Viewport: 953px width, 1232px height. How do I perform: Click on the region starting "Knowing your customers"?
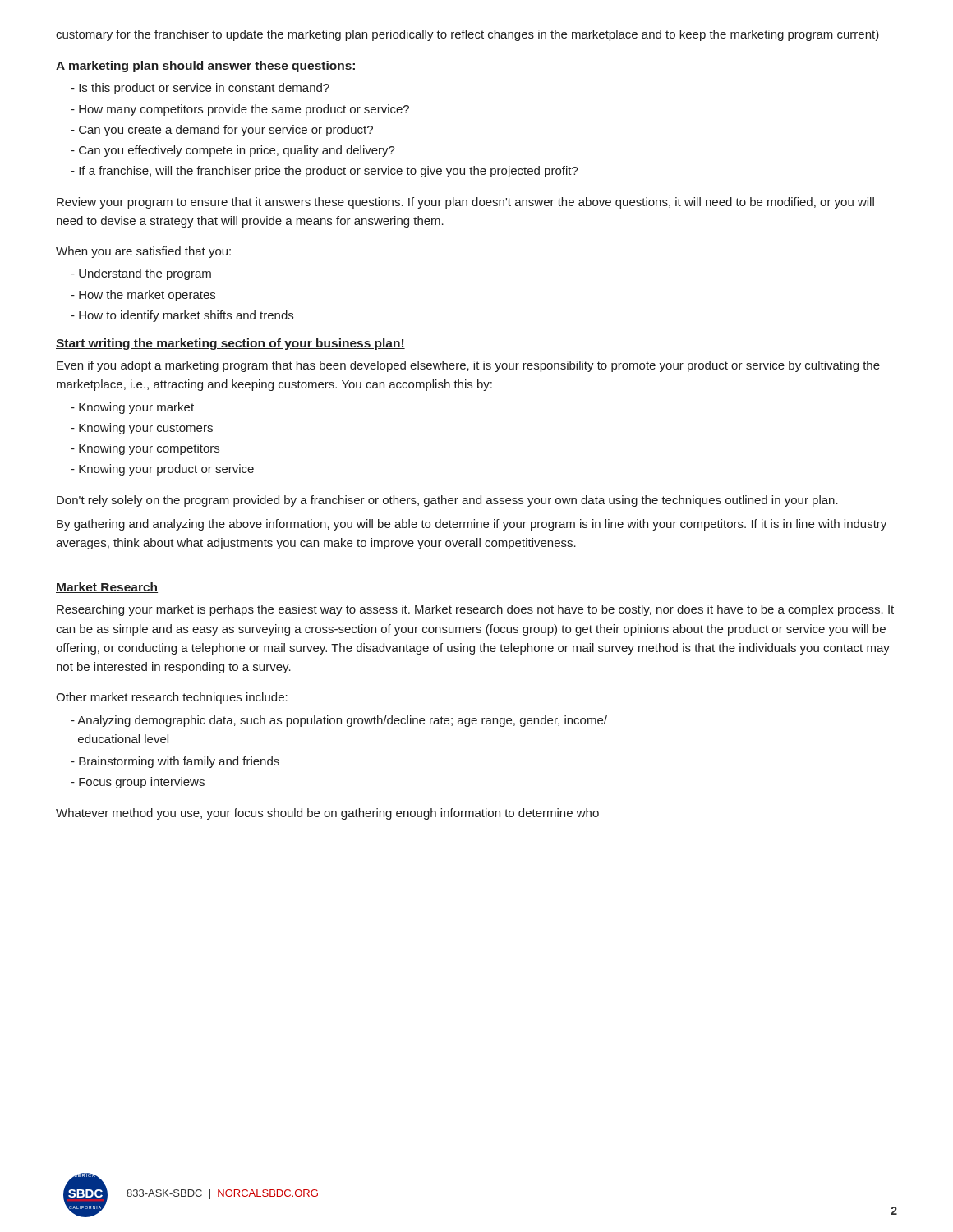point(142,427)
